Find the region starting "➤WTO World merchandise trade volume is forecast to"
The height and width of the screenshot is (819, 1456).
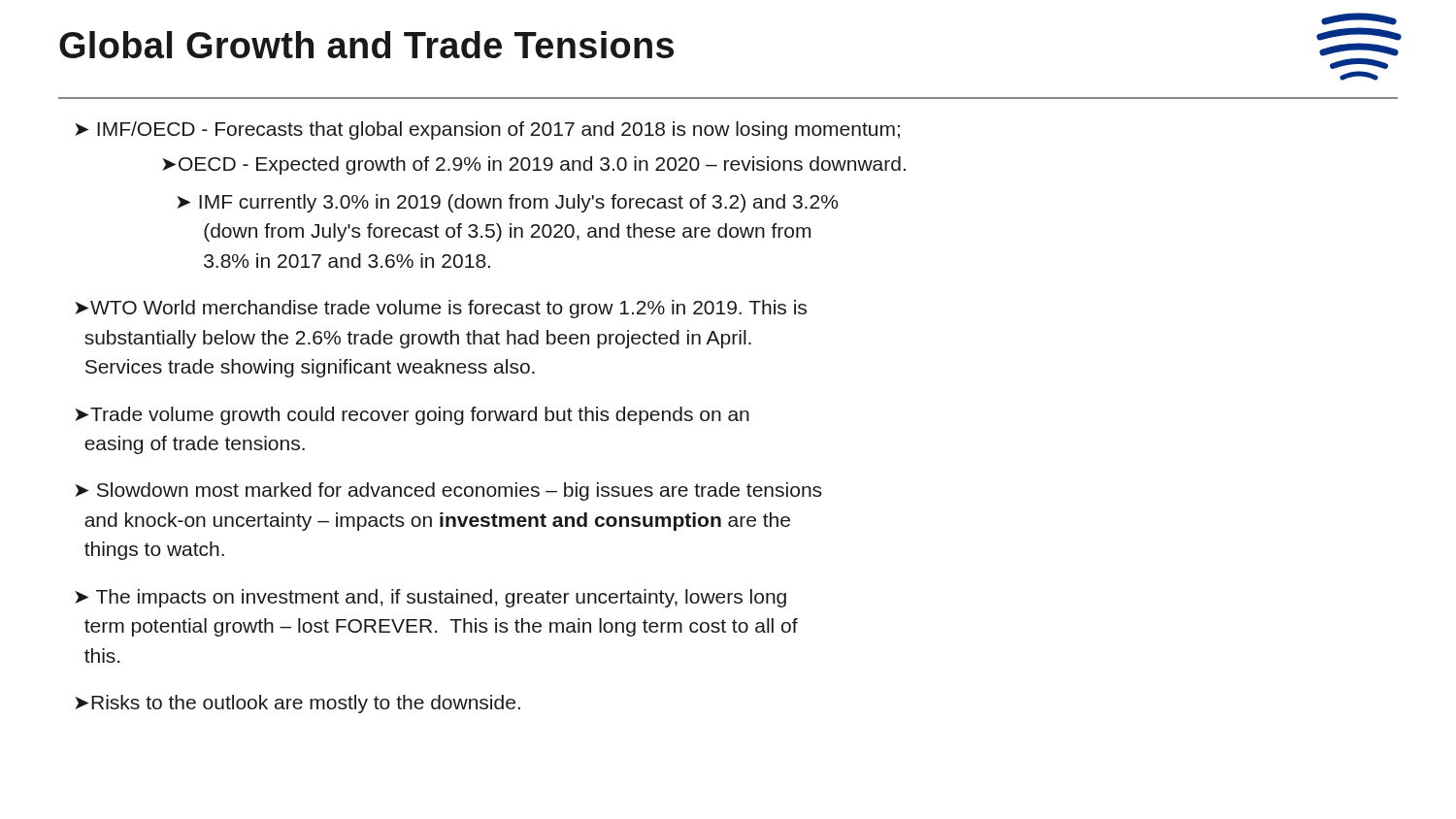[x=440, y=337]
